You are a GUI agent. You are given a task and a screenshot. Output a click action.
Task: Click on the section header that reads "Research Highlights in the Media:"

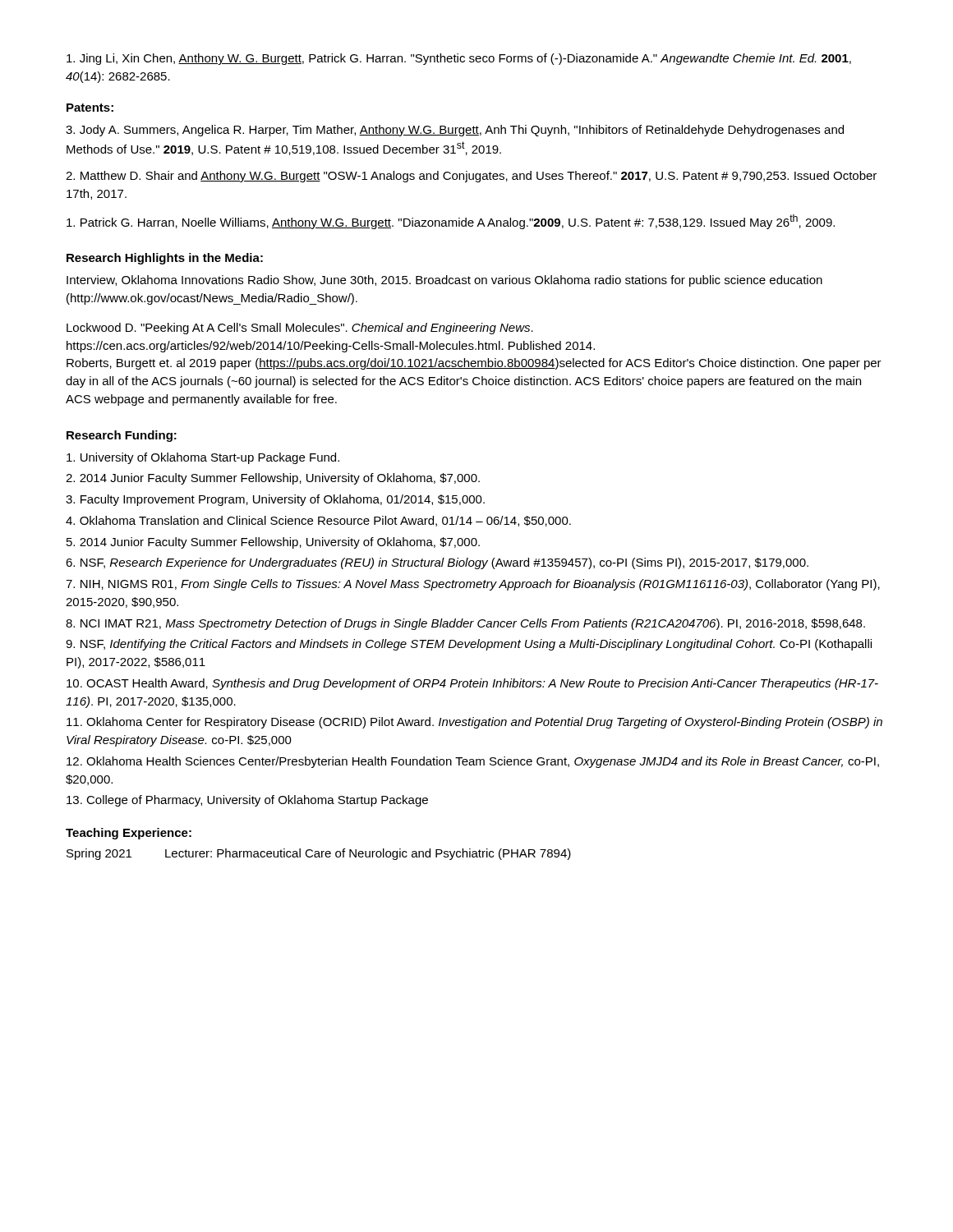point(165,258)
